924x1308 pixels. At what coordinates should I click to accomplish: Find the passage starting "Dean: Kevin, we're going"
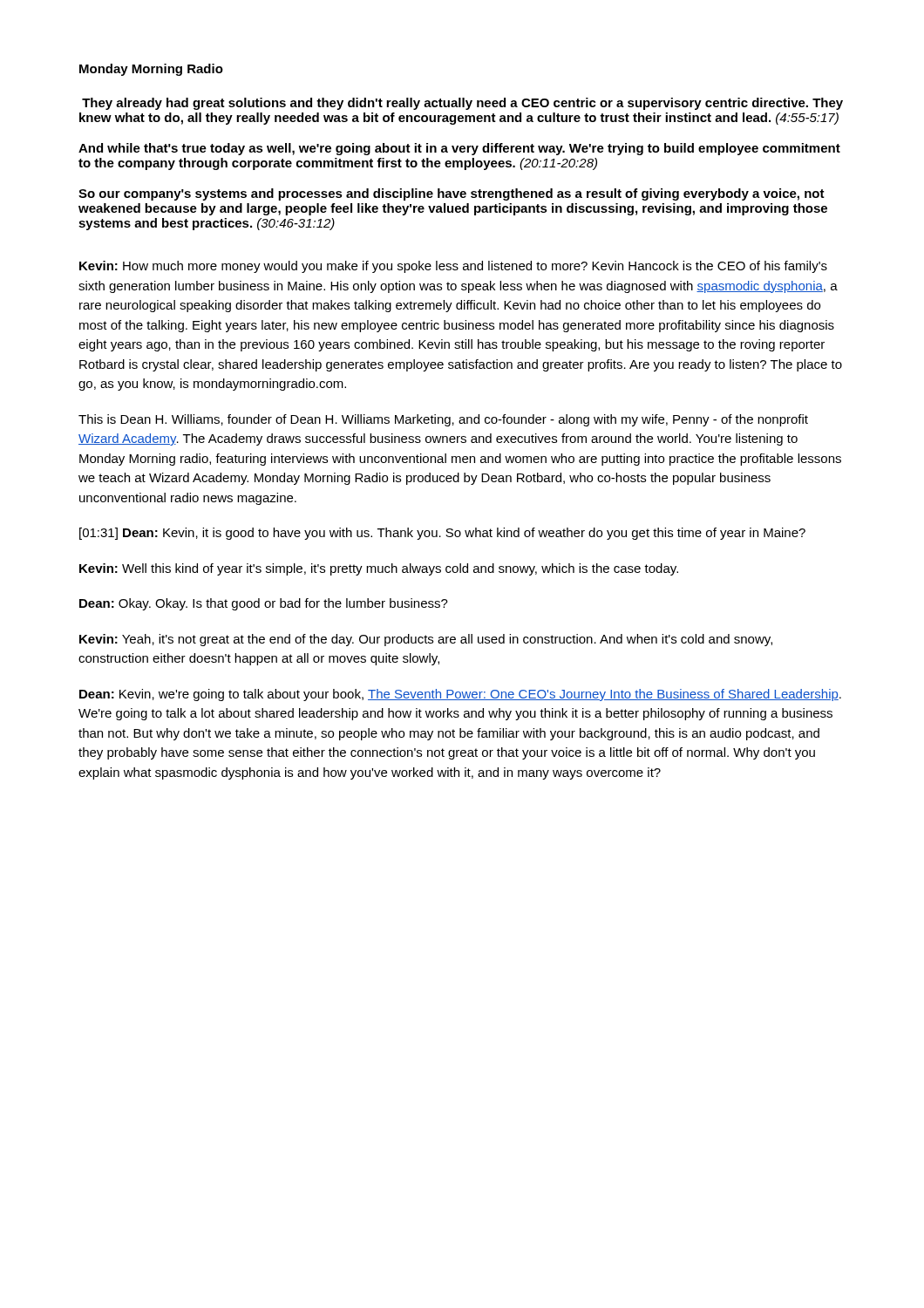460,732
